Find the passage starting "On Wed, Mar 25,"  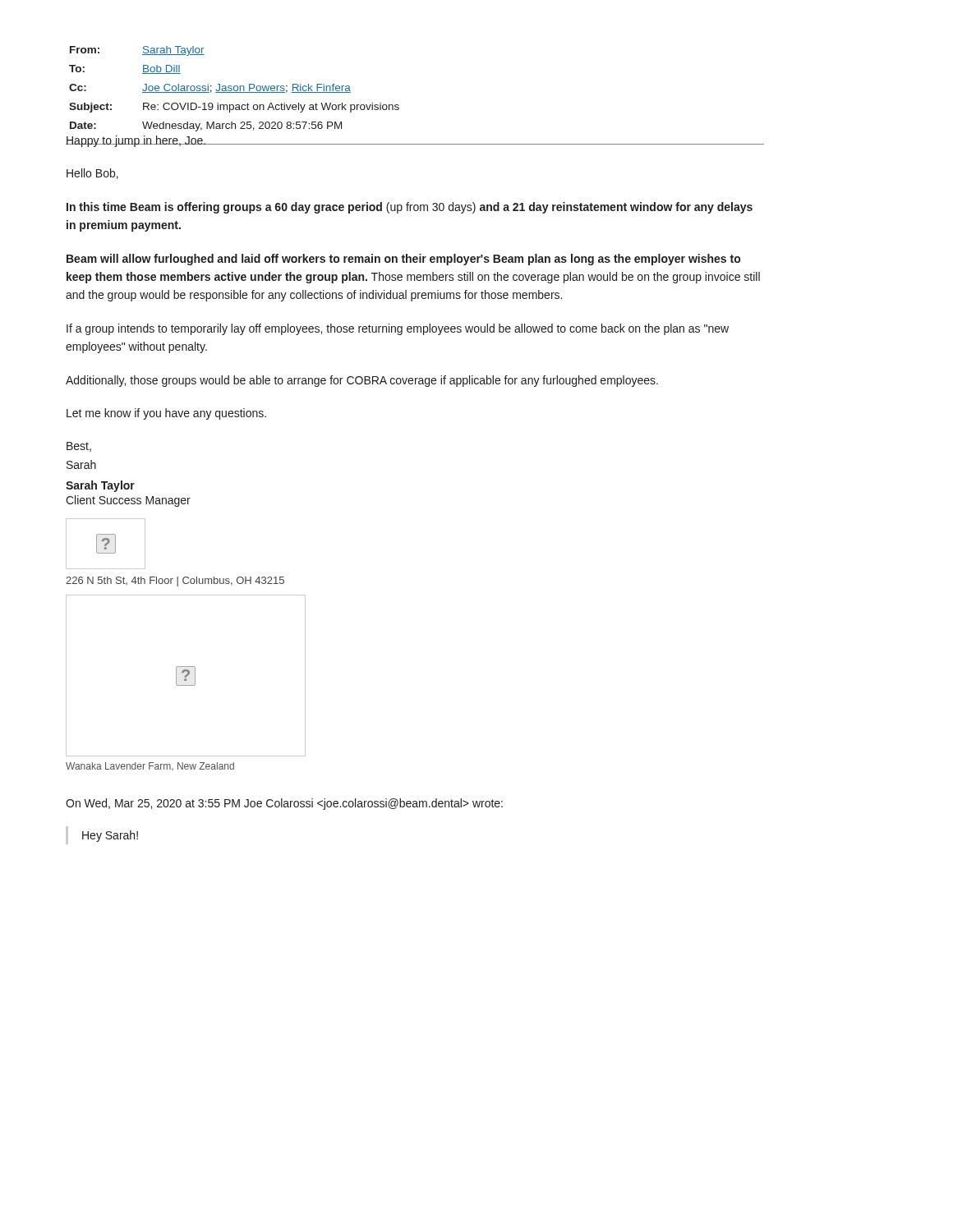tap(285, 803)
